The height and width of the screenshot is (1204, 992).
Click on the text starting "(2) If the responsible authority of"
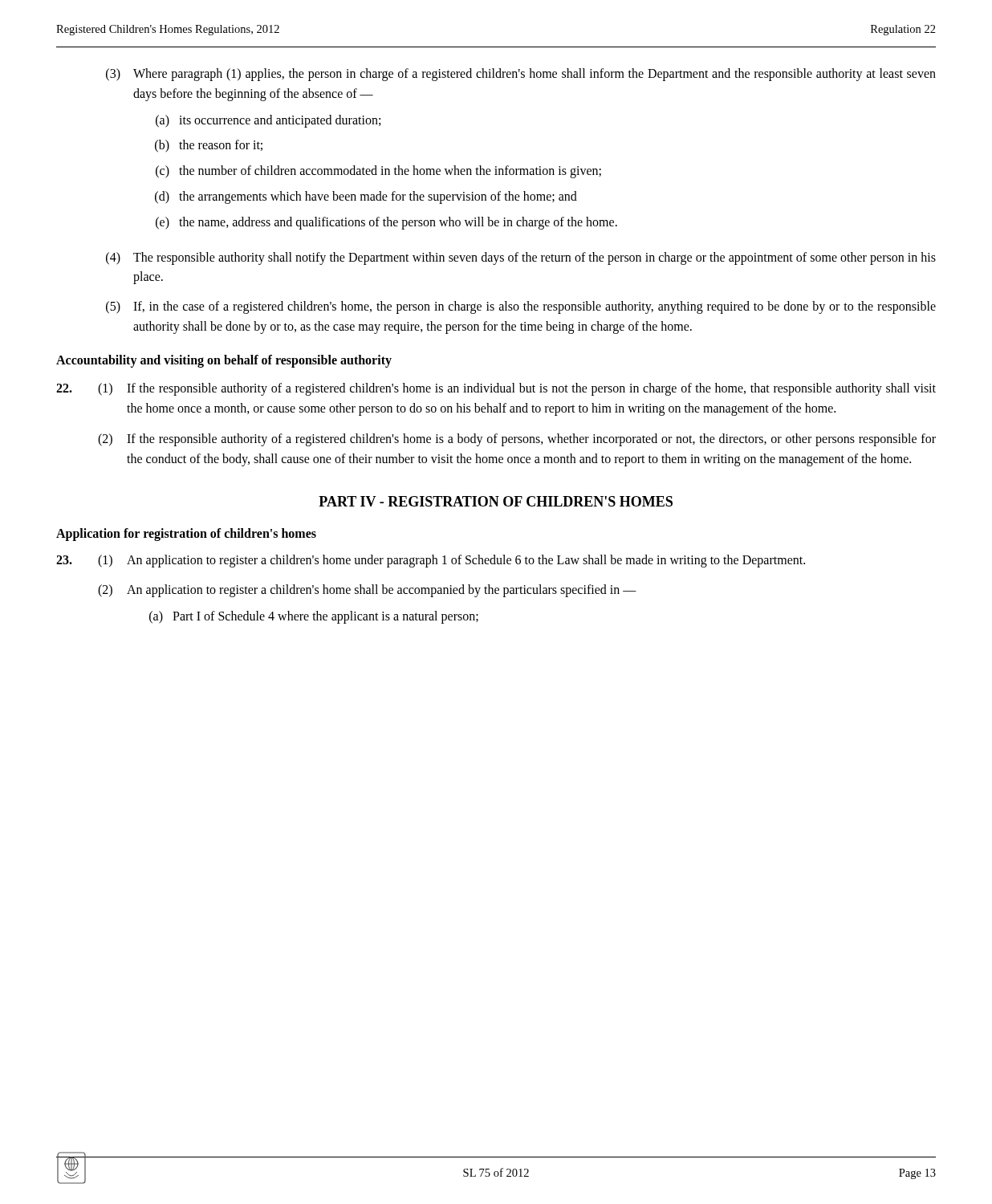coord(517,450)
